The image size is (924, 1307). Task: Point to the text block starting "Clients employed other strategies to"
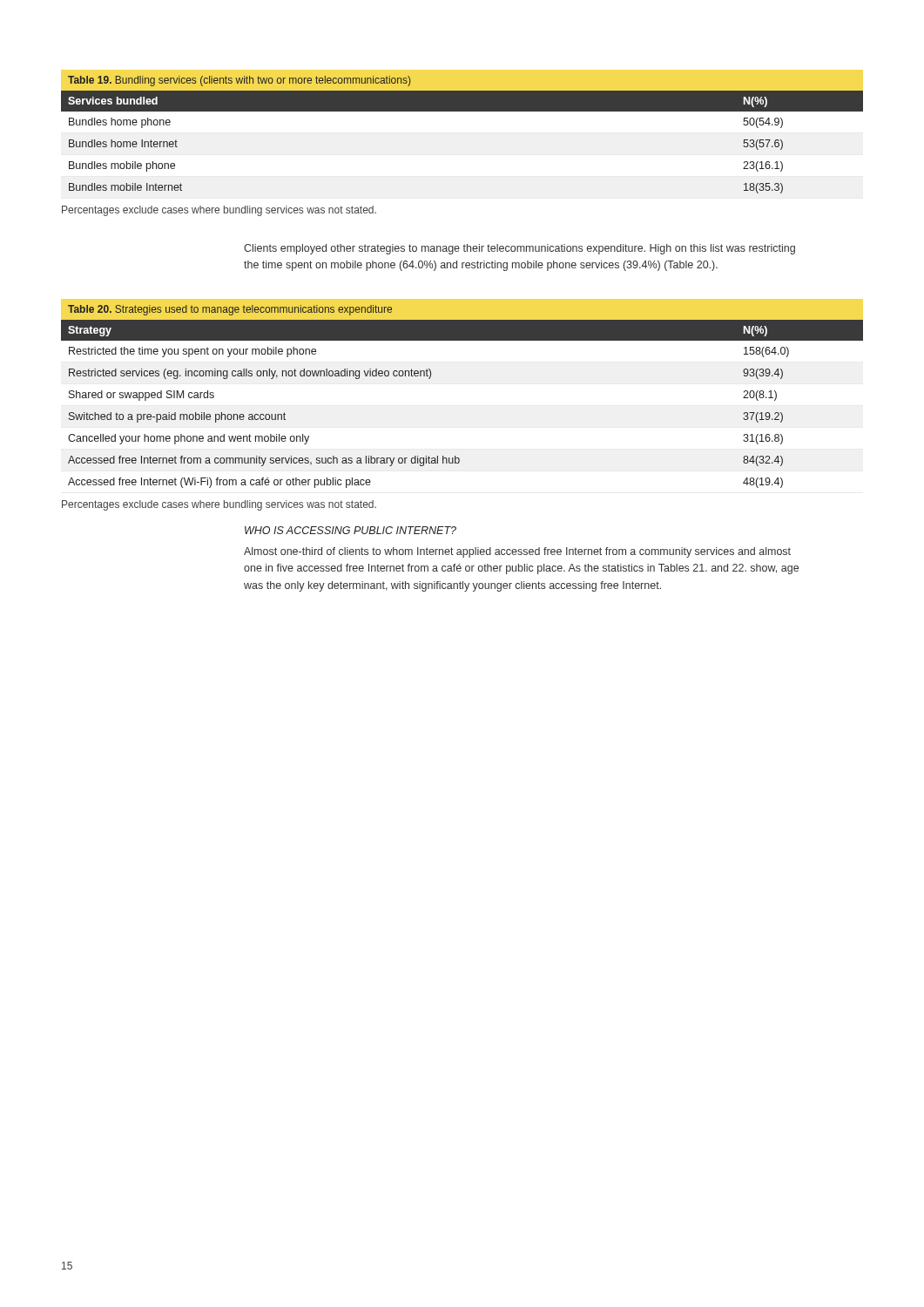[523, 257]
